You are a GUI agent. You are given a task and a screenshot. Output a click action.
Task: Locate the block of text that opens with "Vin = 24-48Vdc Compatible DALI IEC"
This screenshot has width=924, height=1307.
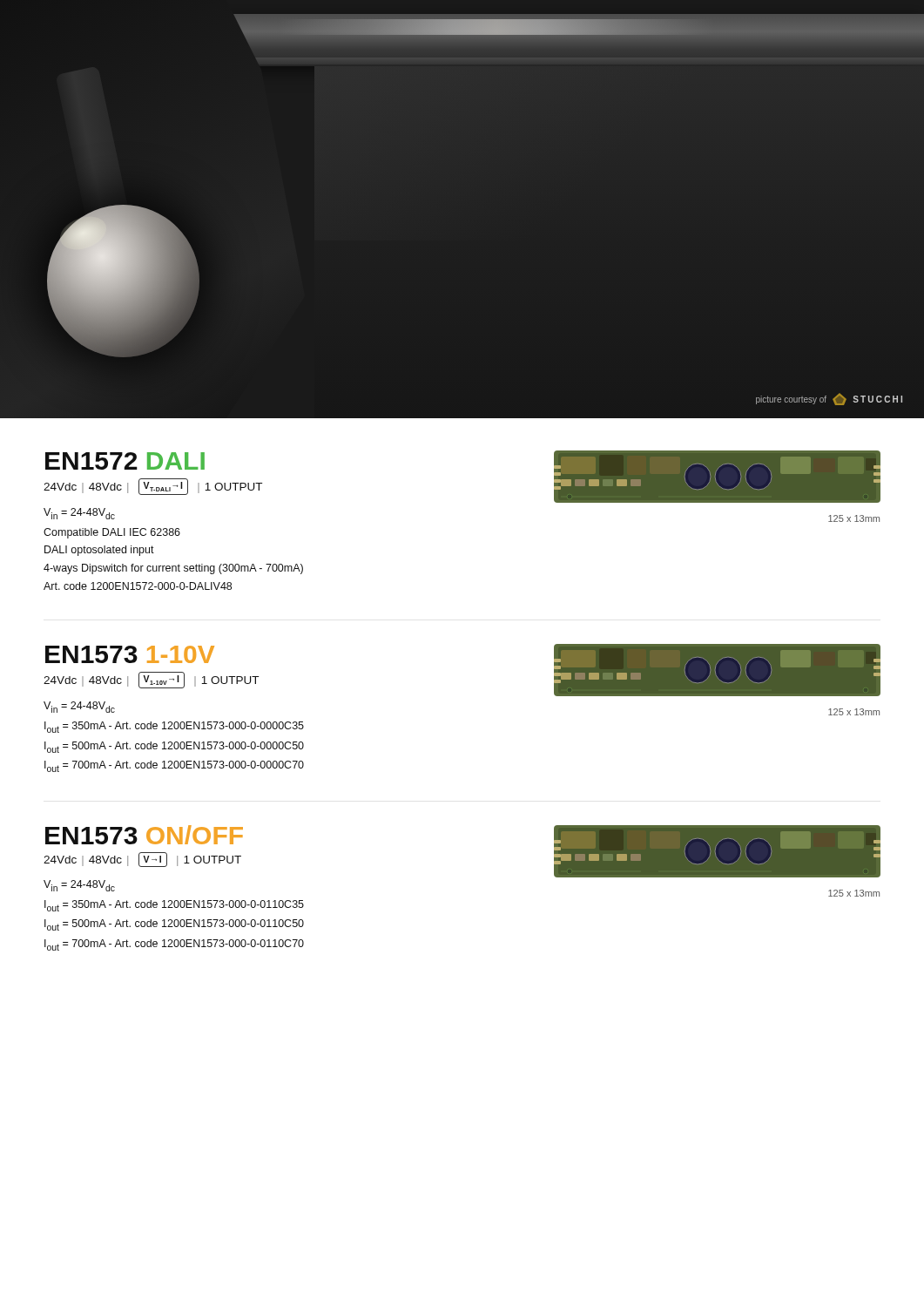(x=79, y=514)
